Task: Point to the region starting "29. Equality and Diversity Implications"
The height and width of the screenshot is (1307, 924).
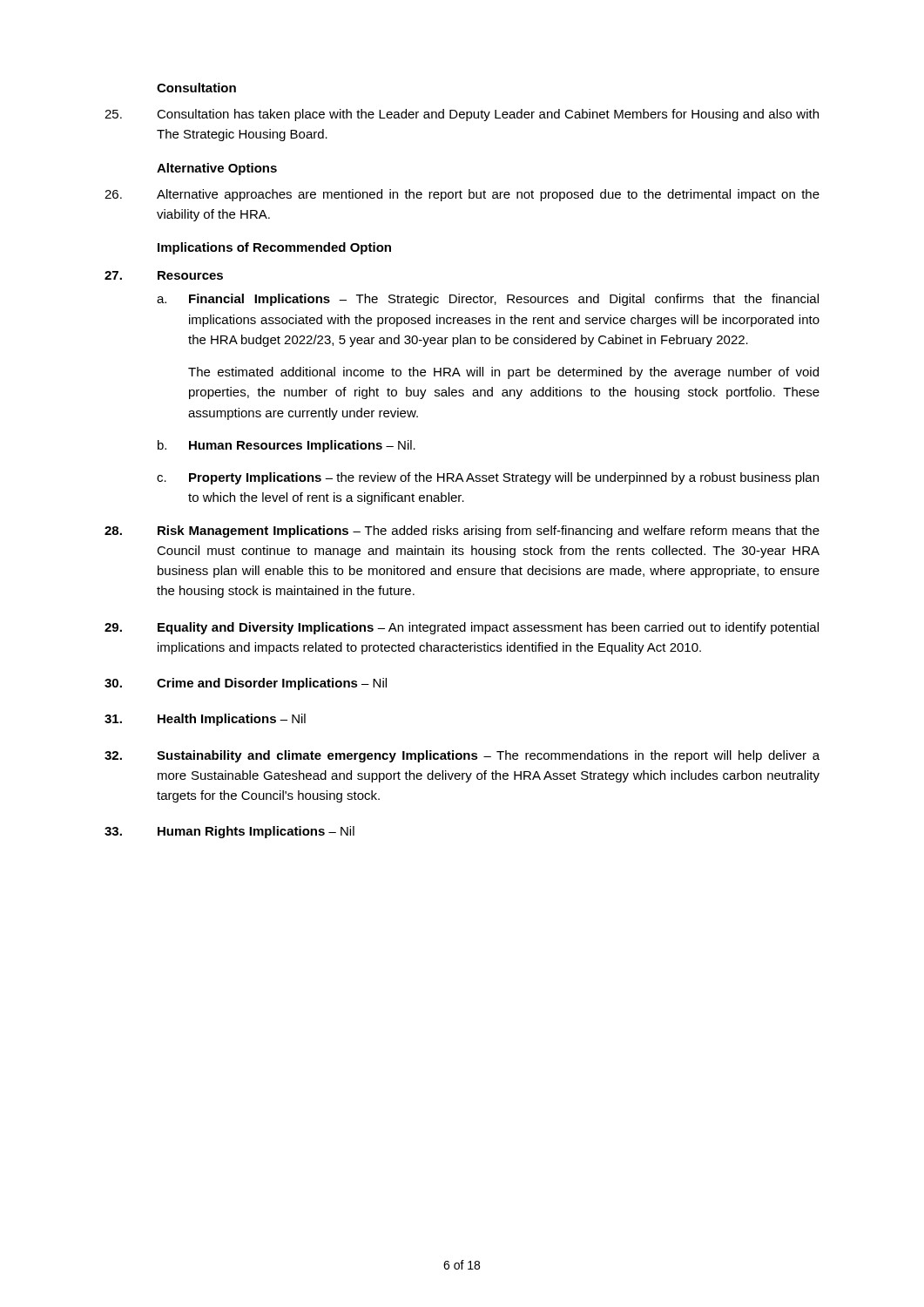Action: point(462,637)
